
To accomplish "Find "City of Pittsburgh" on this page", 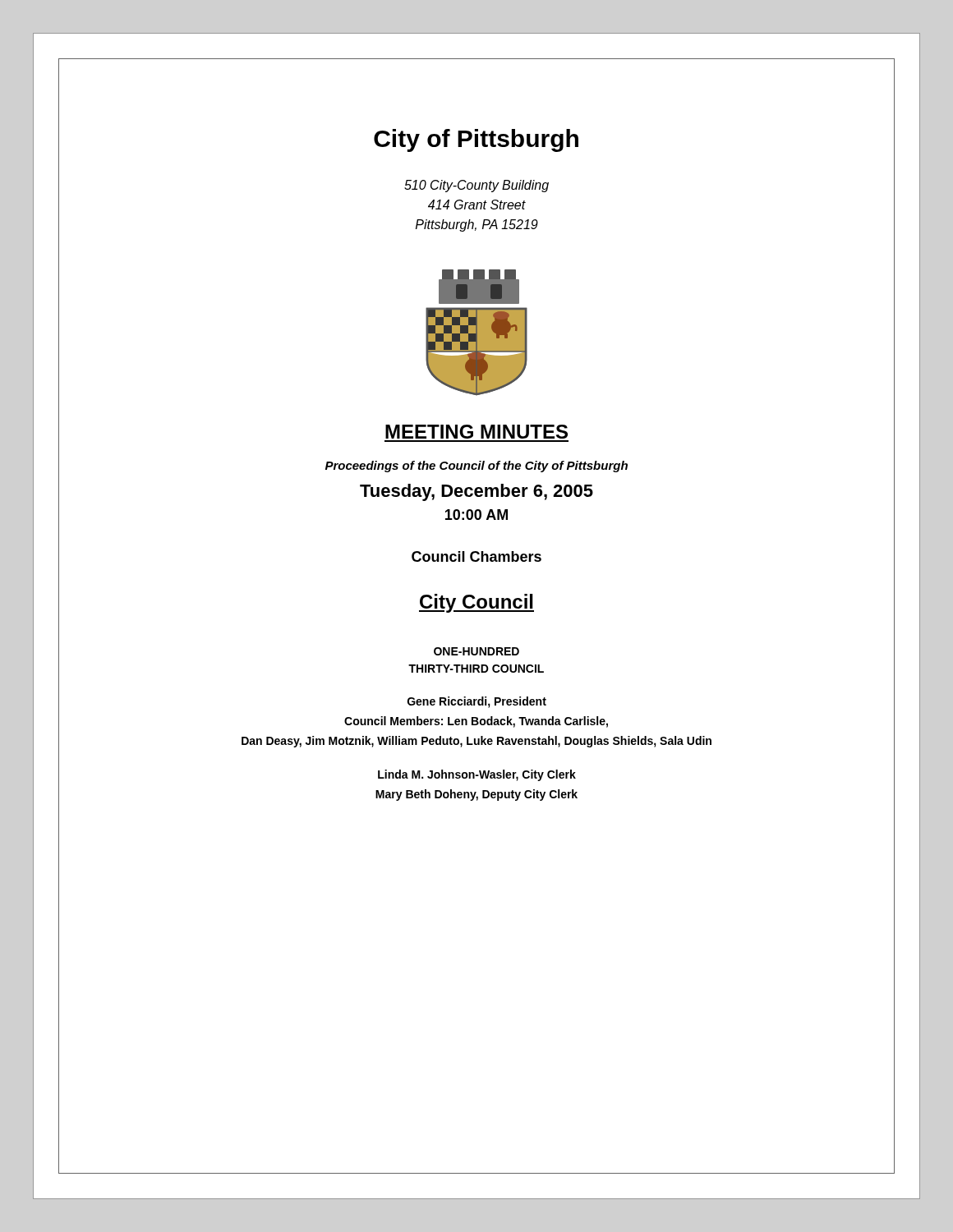I will click(476, 139).
